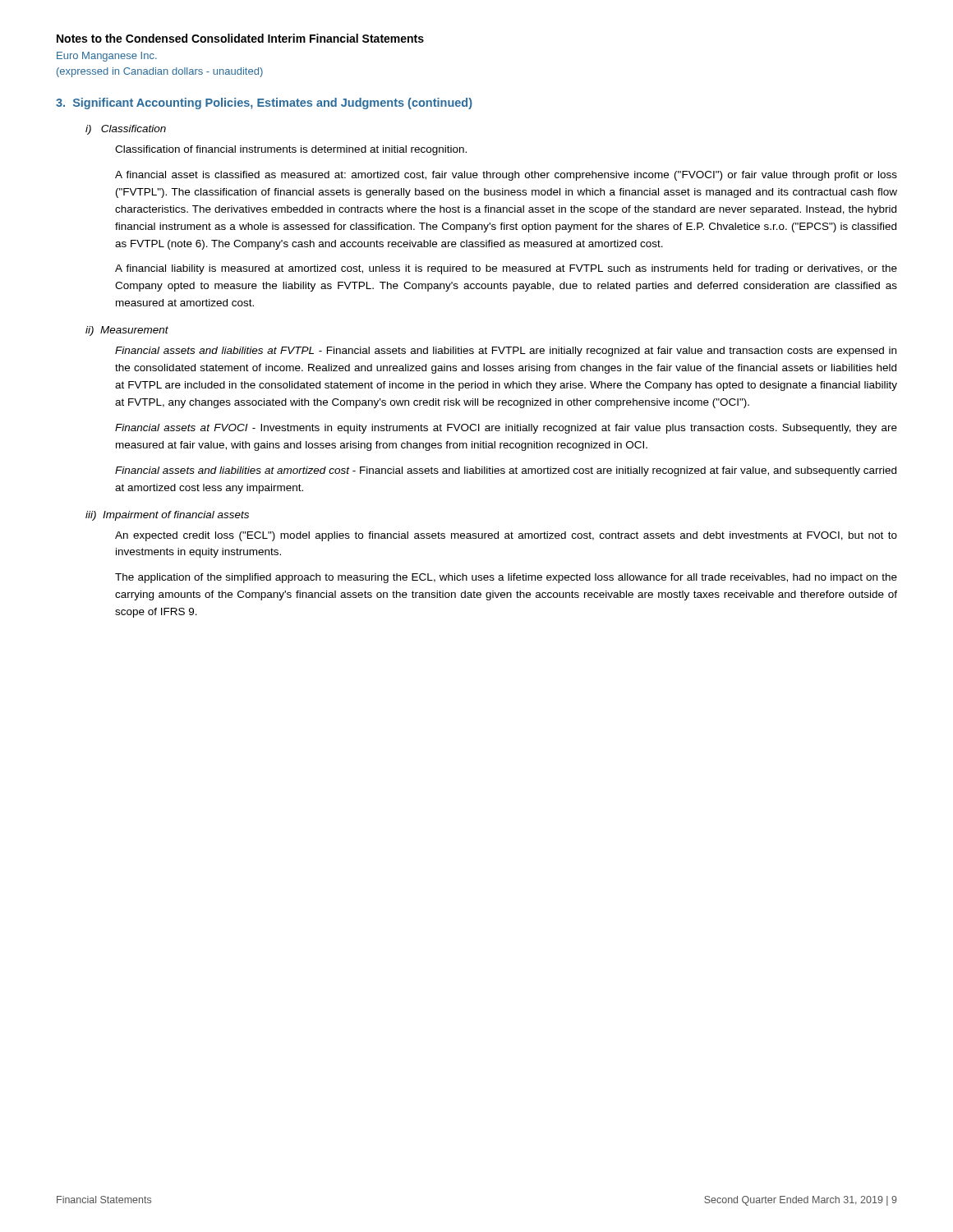Point to the region starting "A financial asset is"
This screenshot has width=953, height=1232.
click(x=506, y=209)
